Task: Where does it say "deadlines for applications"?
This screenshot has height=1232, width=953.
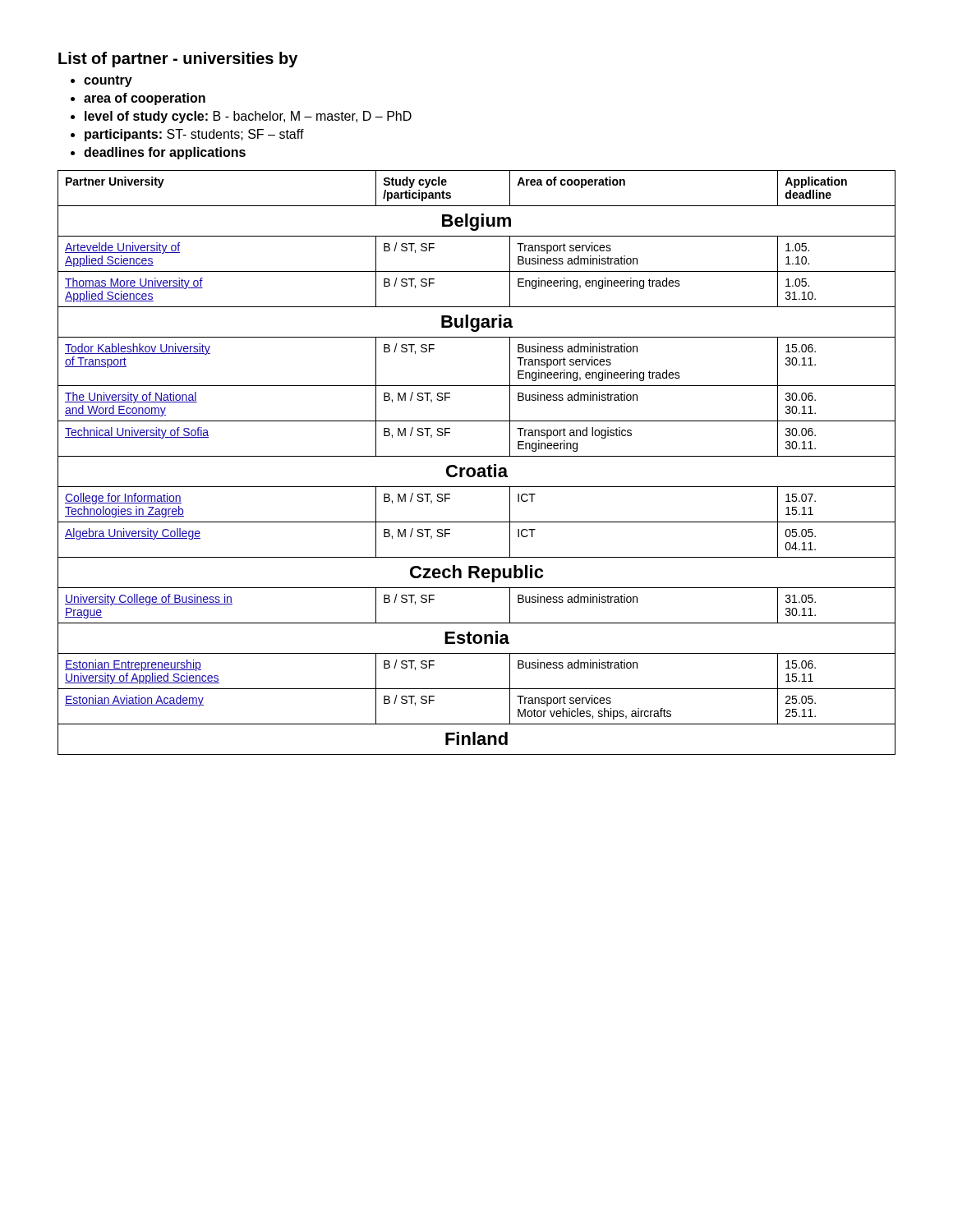Action: pos(165,152)
